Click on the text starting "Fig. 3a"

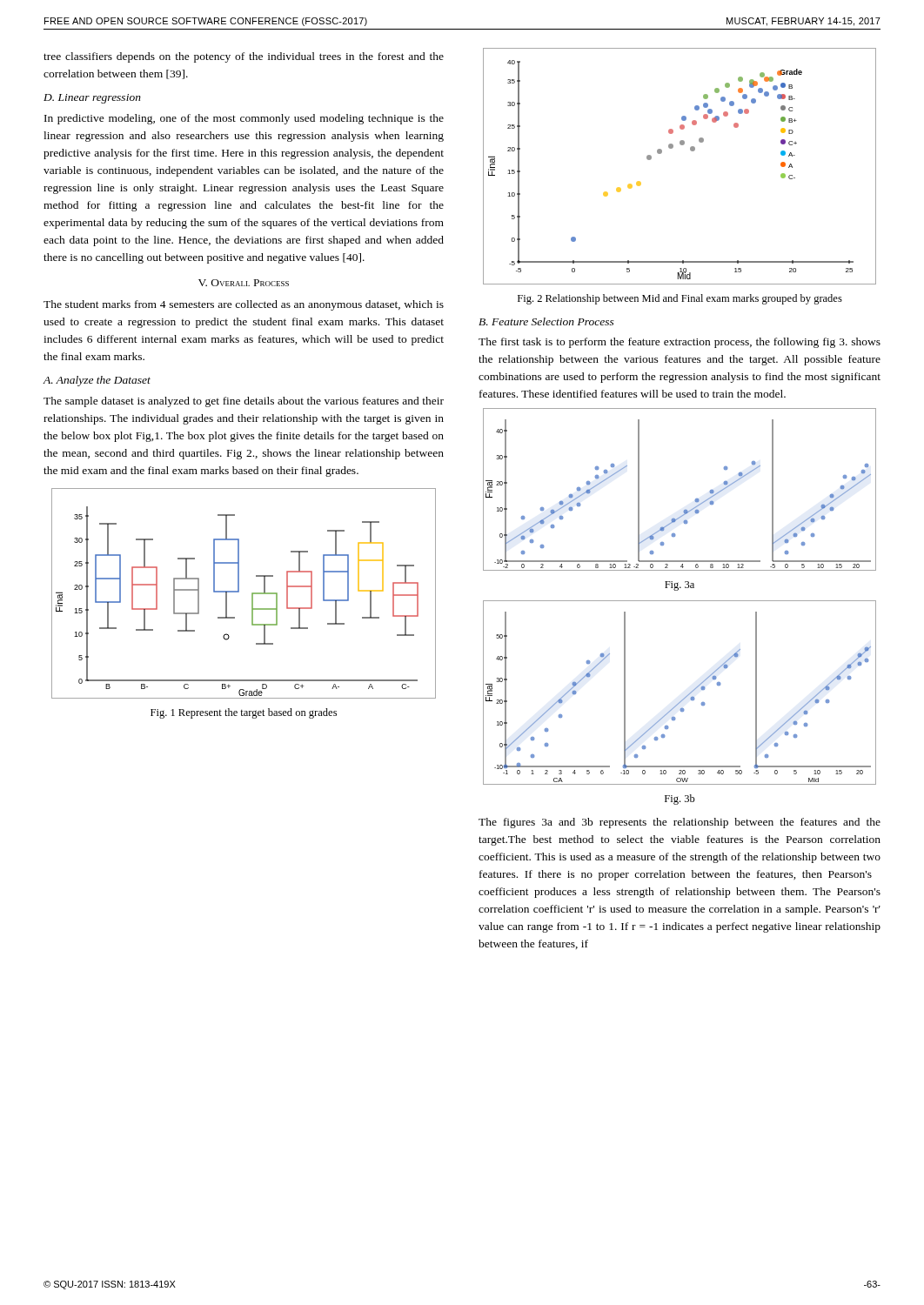pos(680,585)
